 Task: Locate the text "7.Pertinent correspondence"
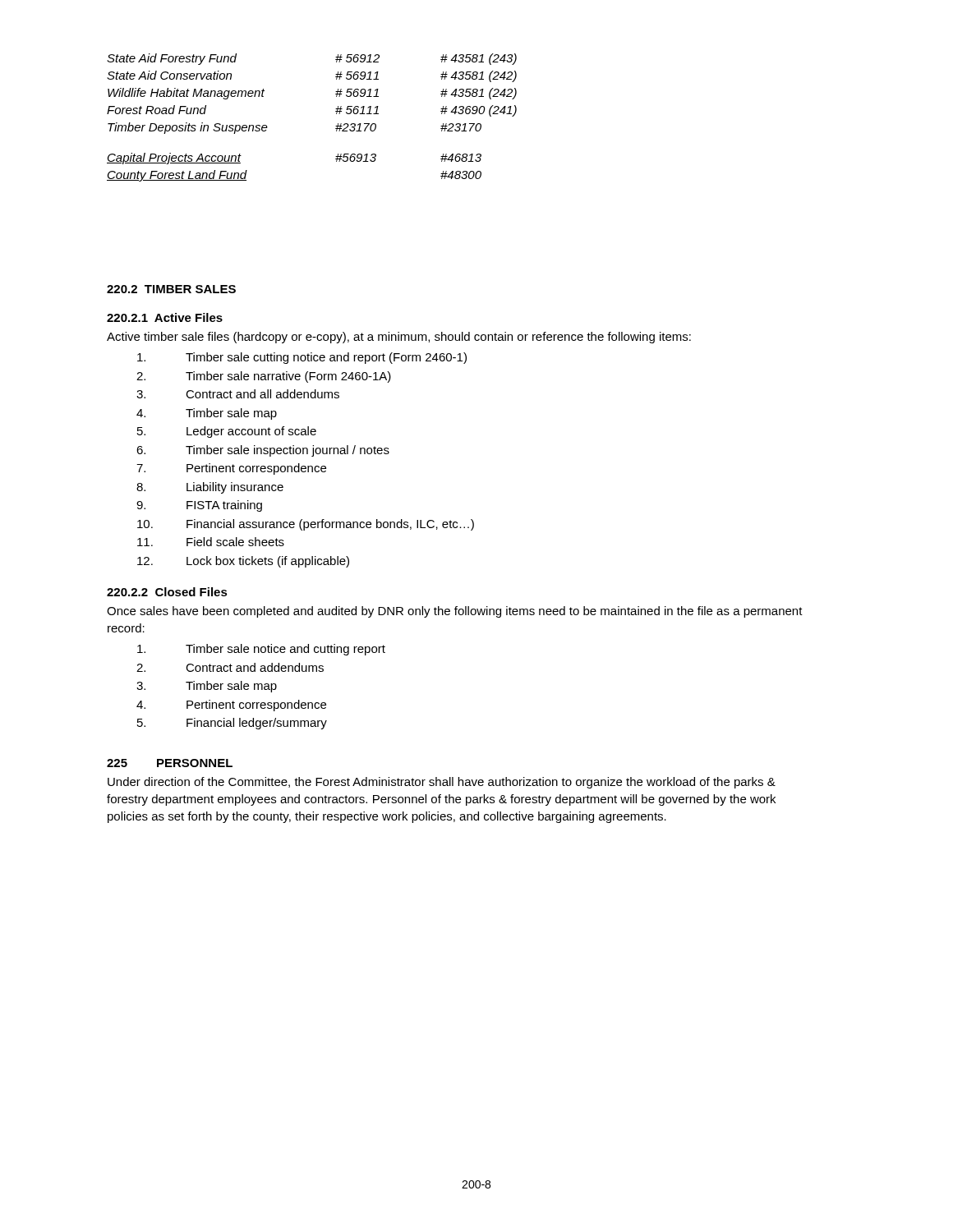coord(231,469)
